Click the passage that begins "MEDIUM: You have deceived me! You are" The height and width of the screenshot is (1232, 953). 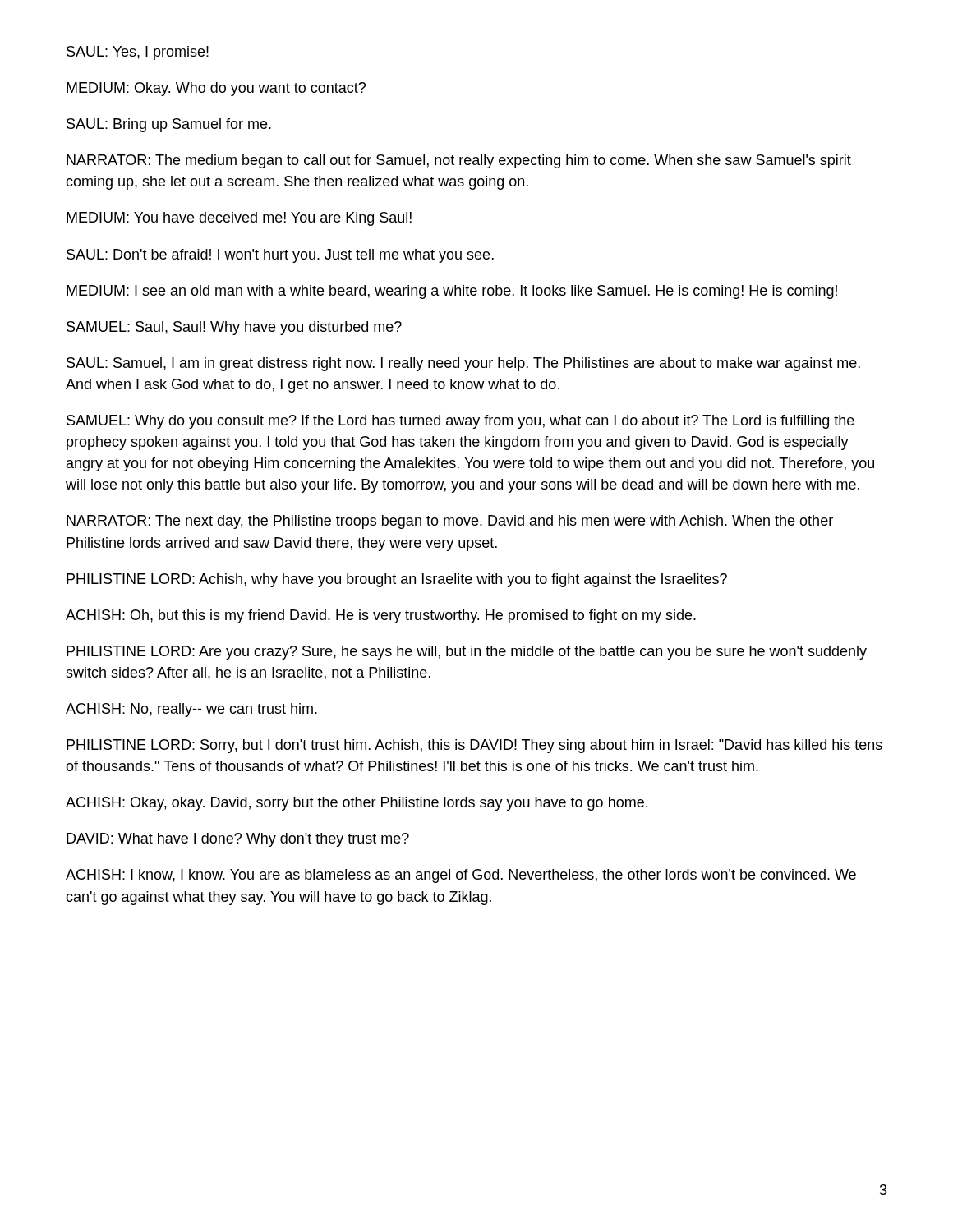point(239,218)
